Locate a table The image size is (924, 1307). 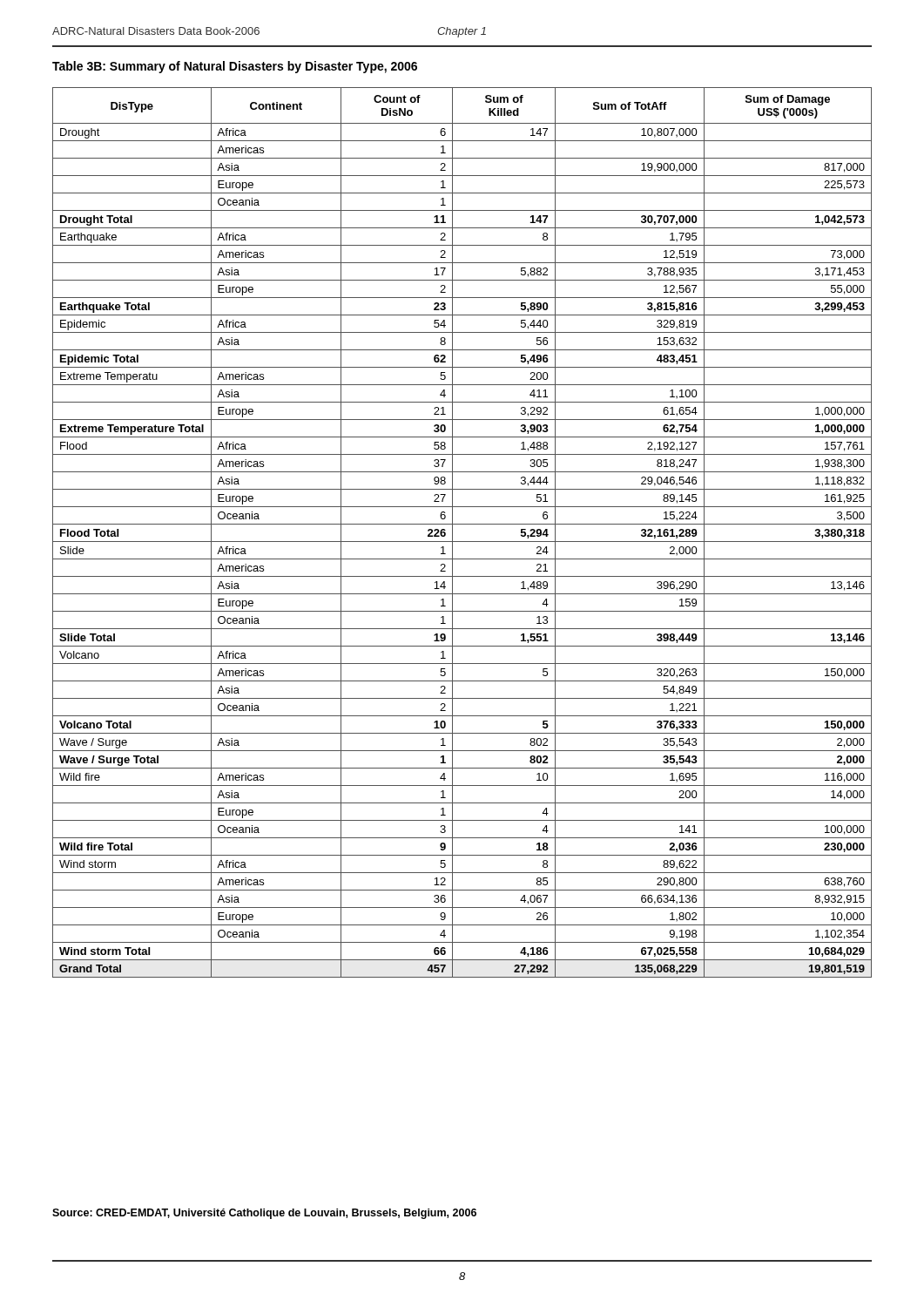[x=462, y=532]
